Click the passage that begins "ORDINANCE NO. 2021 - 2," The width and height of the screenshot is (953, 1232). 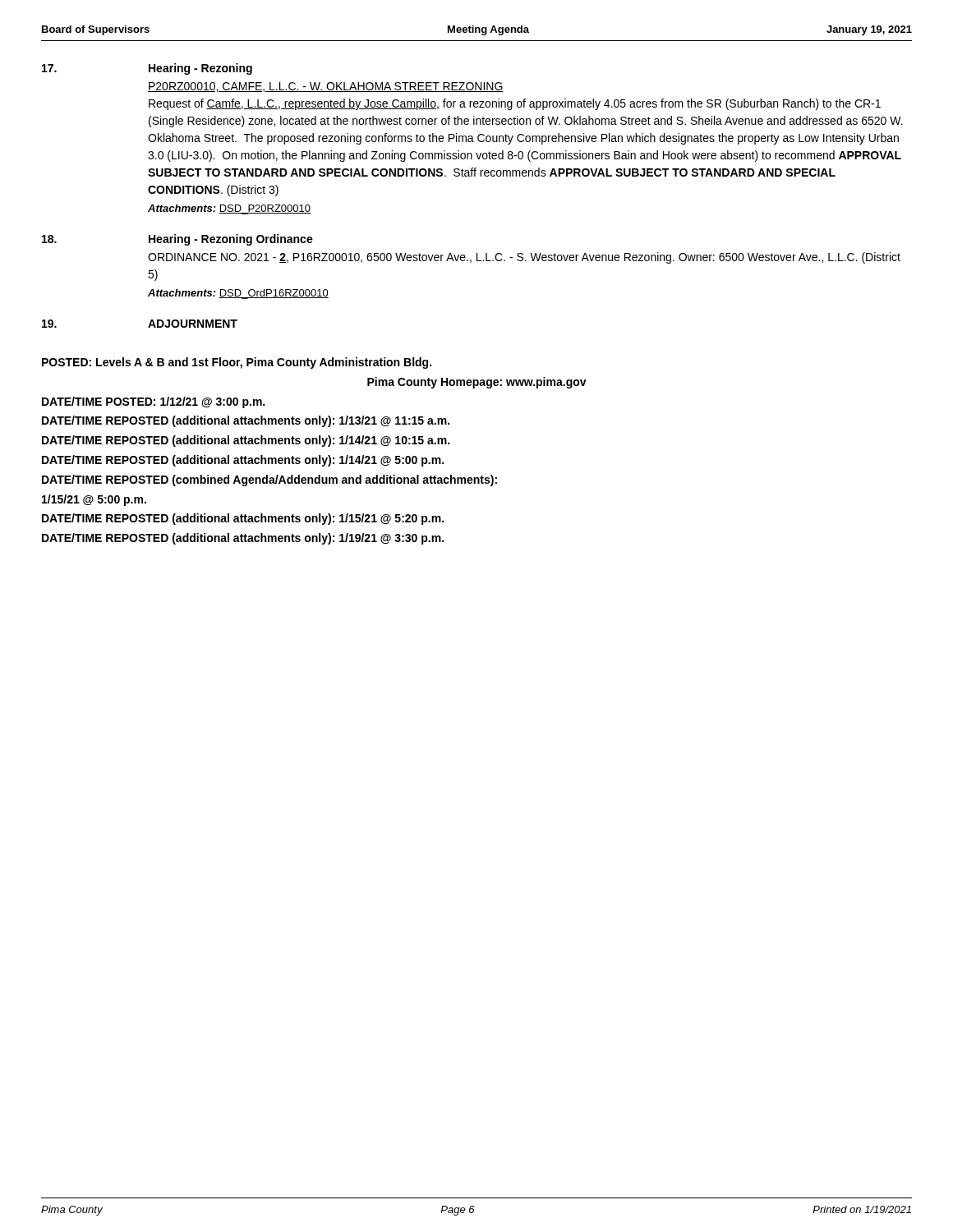(x=524, y=266)
